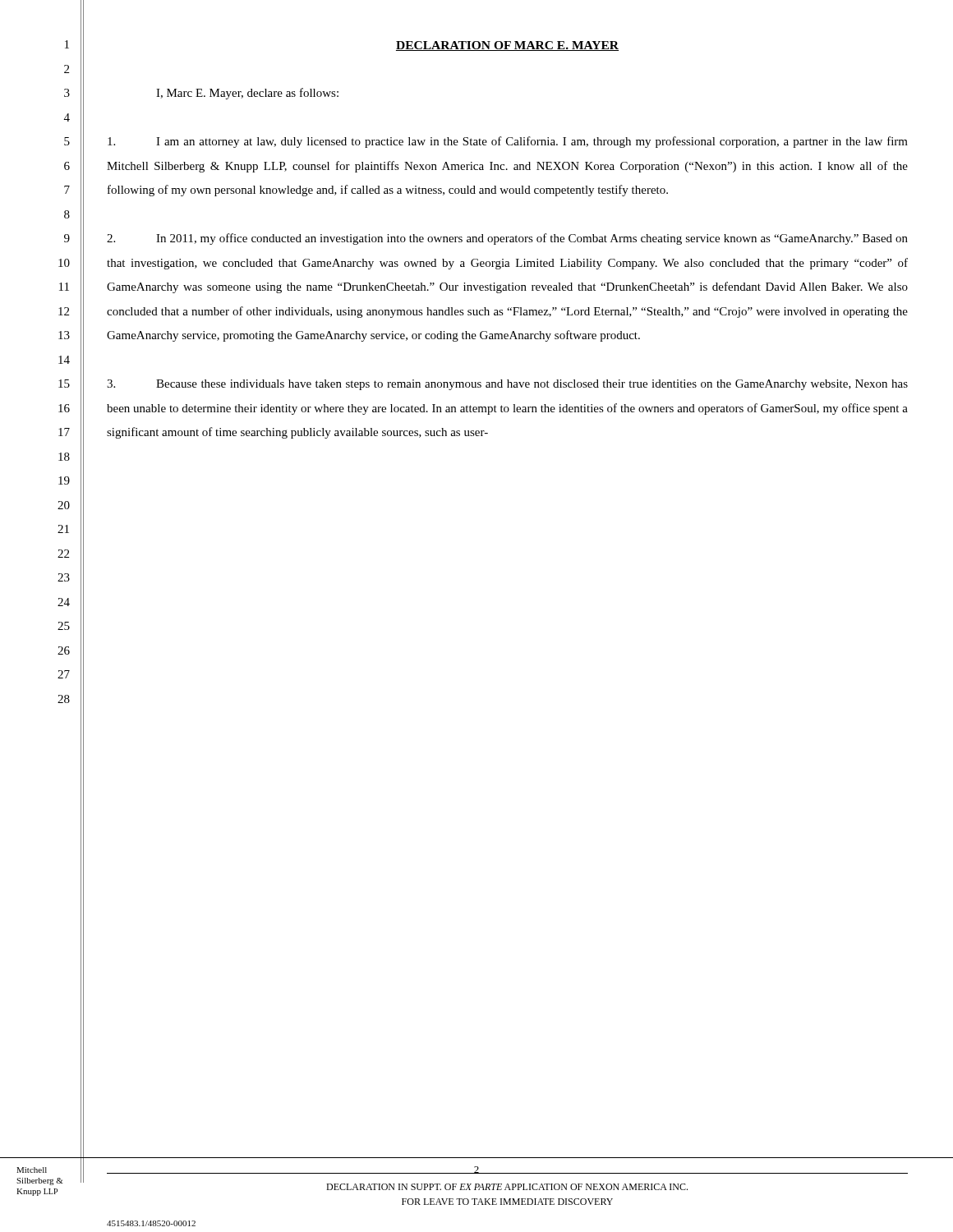Viewport: 953px width, 1232px height.
Task: Locate the text block with the text "In 2011, my"
Action: pyautogui.click(x=507, y=284)
